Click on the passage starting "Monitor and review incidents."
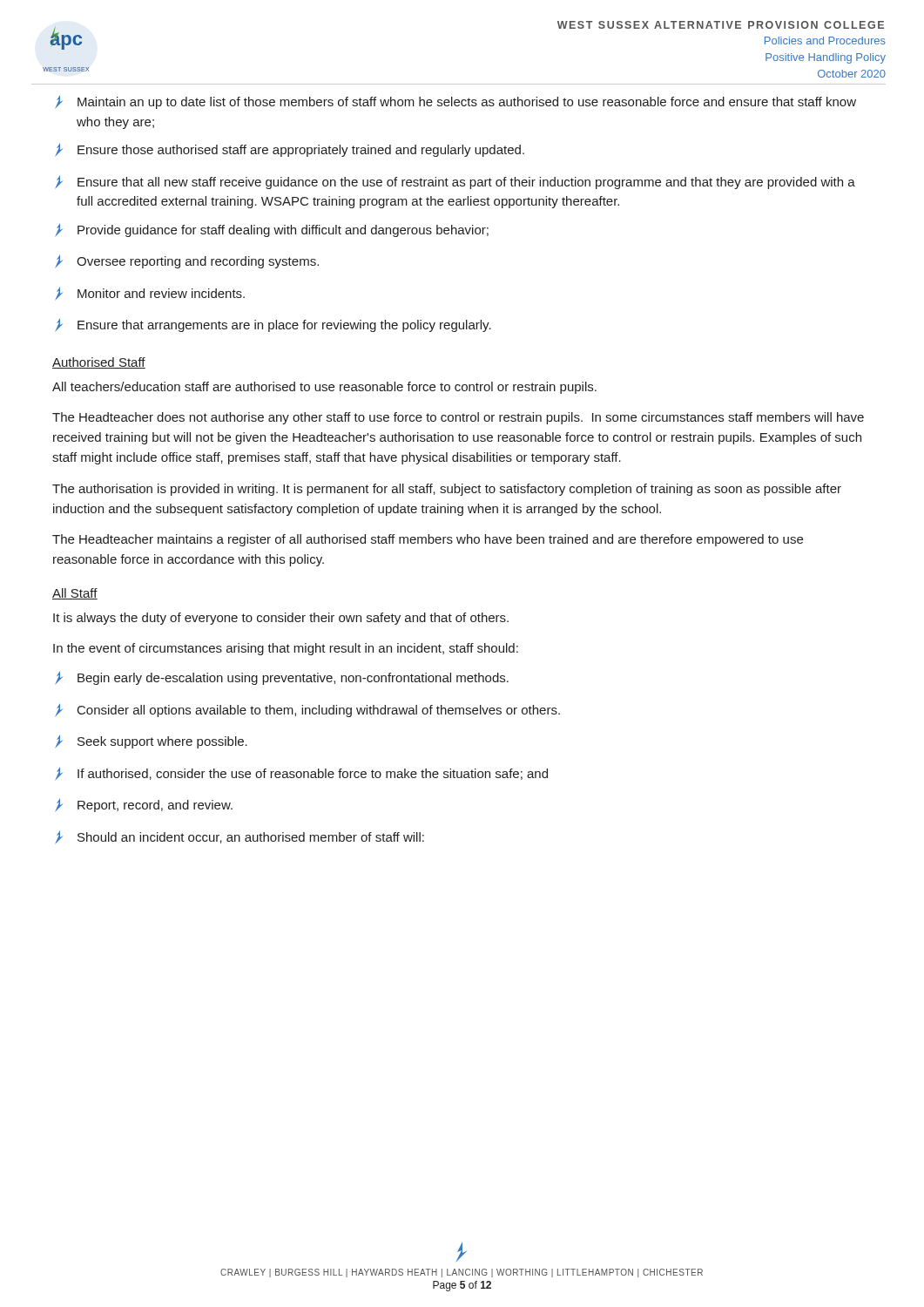924x1307 pixels. coord(150,294)
